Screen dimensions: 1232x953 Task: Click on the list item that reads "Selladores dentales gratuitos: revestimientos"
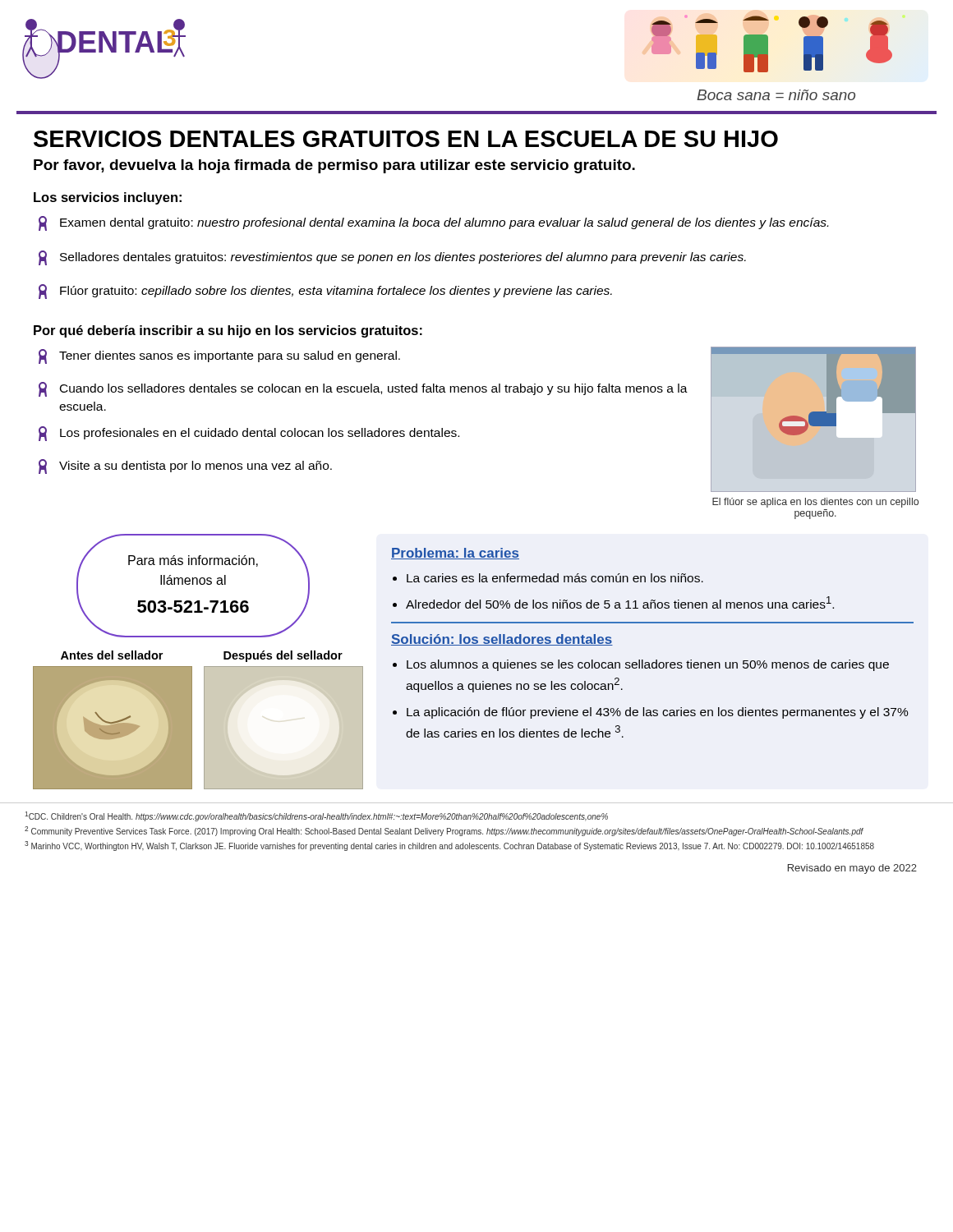(x=390, y=261)
